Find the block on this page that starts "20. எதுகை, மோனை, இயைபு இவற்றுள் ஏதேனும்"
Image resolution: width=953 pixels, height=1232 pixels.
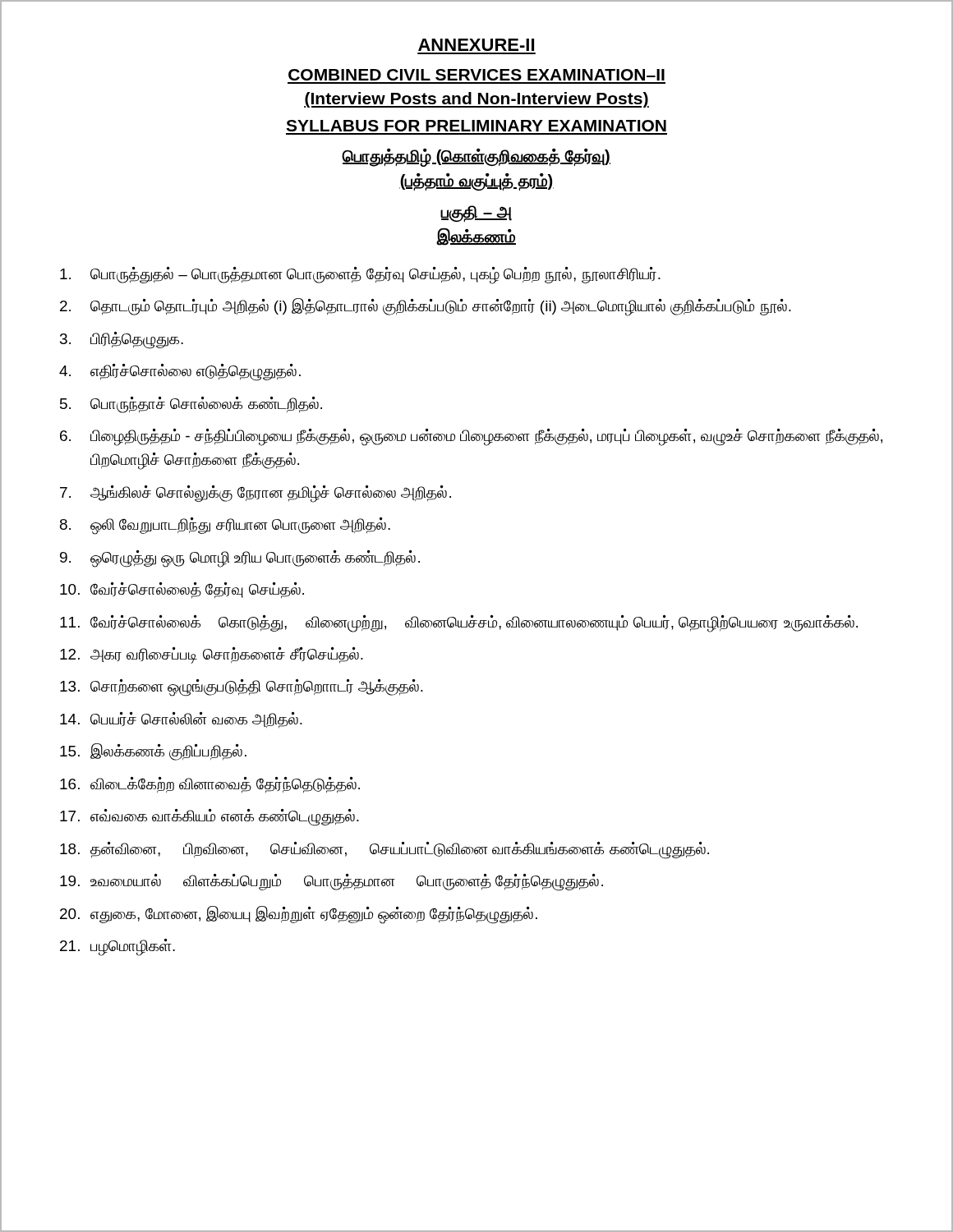(x=476, y=914)
